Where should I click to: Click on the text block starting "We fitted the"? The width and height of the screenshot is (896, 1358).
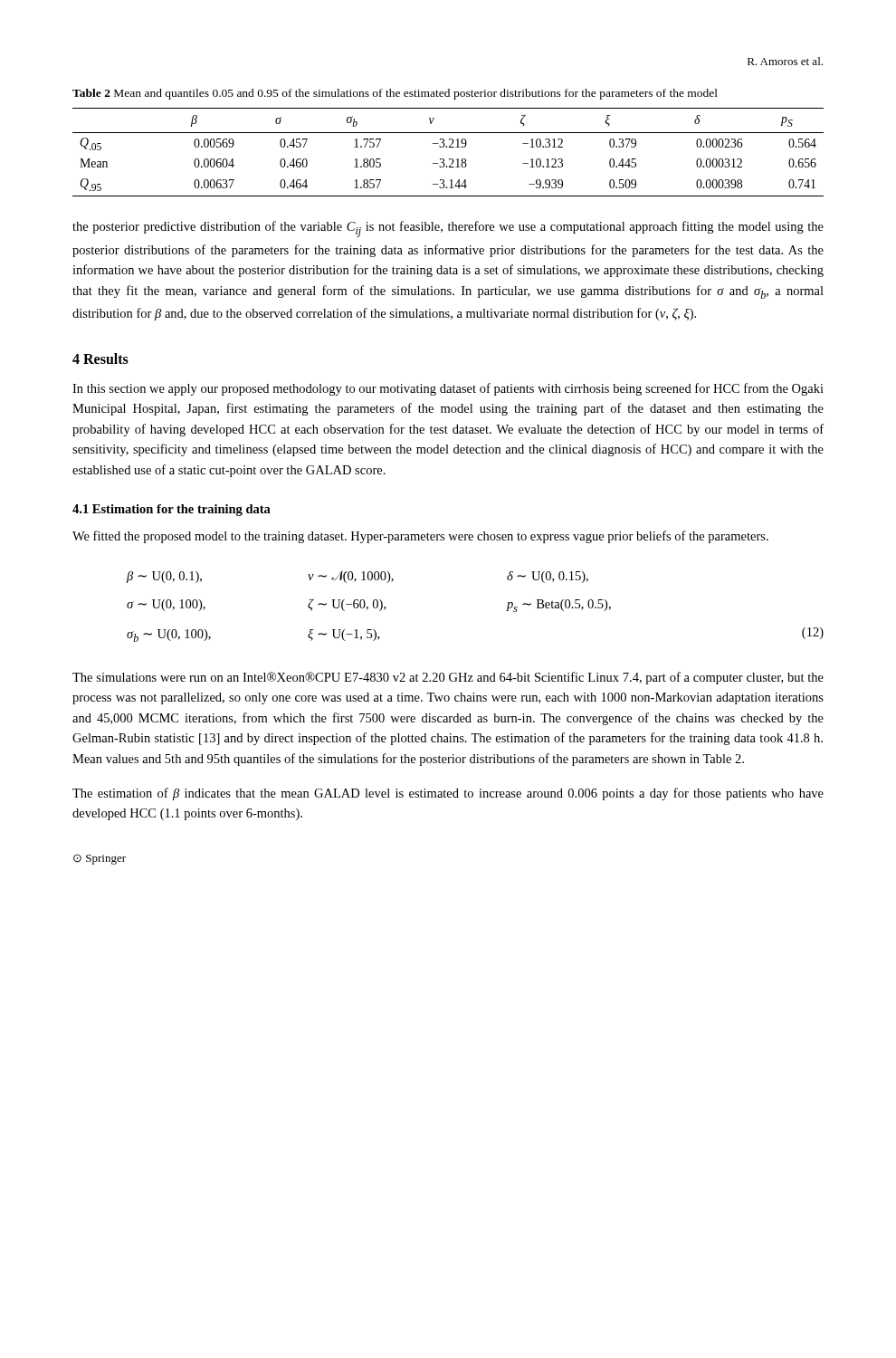pyautogui.click(x=421, y=536)
